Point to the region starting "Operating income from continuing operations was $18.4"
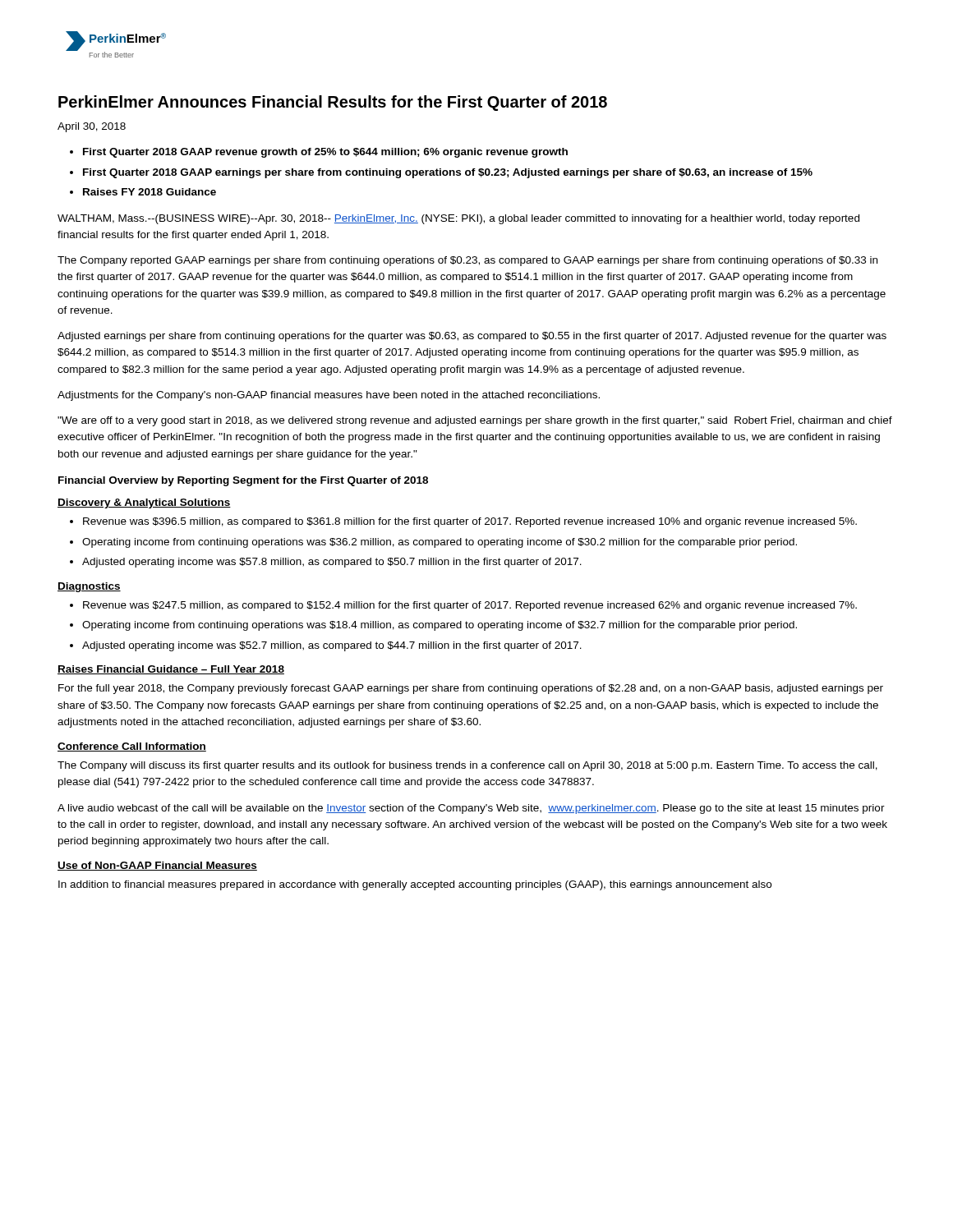Viewport: 953px width, 1232px height. [440, 625]
